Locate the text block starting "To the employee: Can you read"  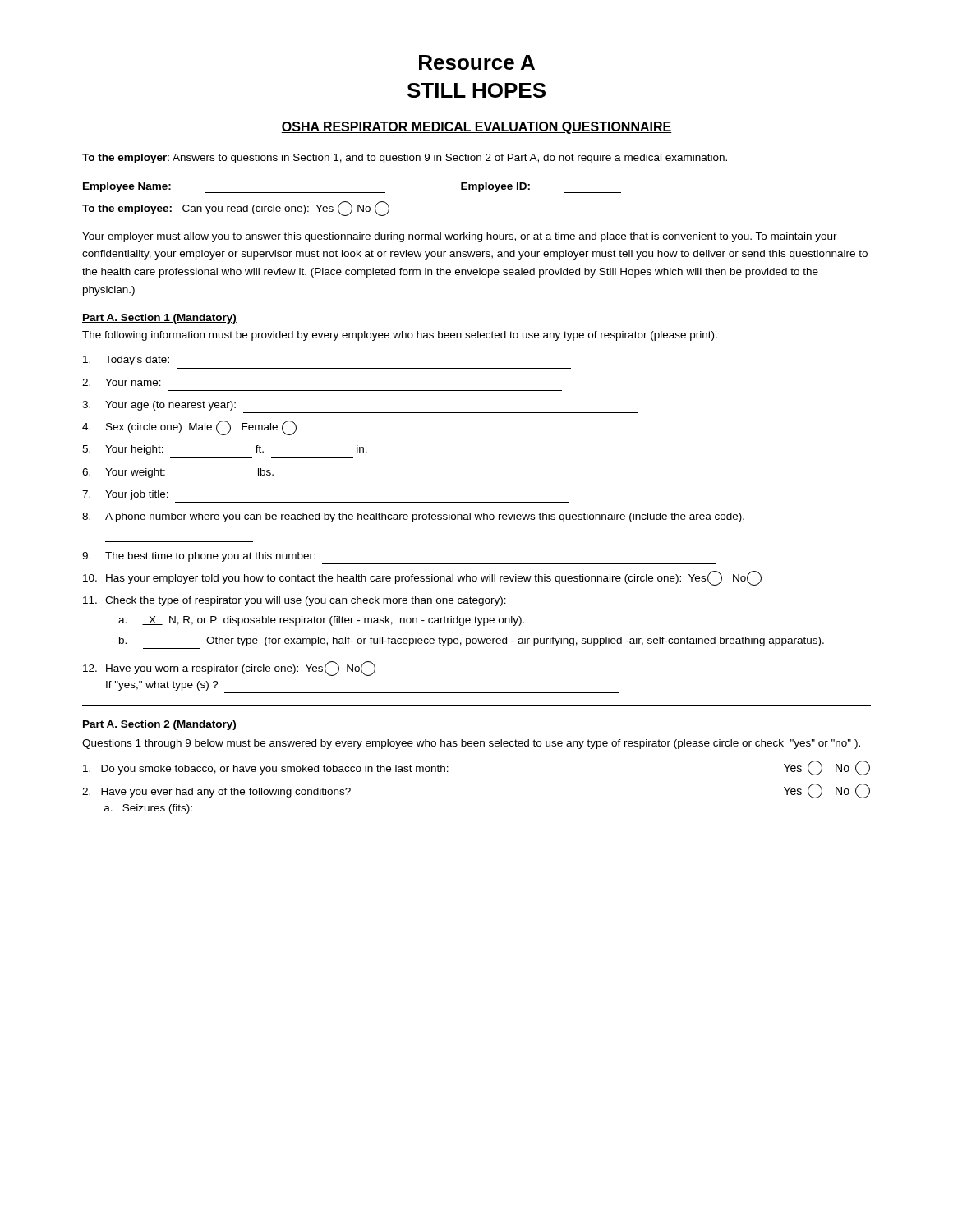[x=236, y=208]
